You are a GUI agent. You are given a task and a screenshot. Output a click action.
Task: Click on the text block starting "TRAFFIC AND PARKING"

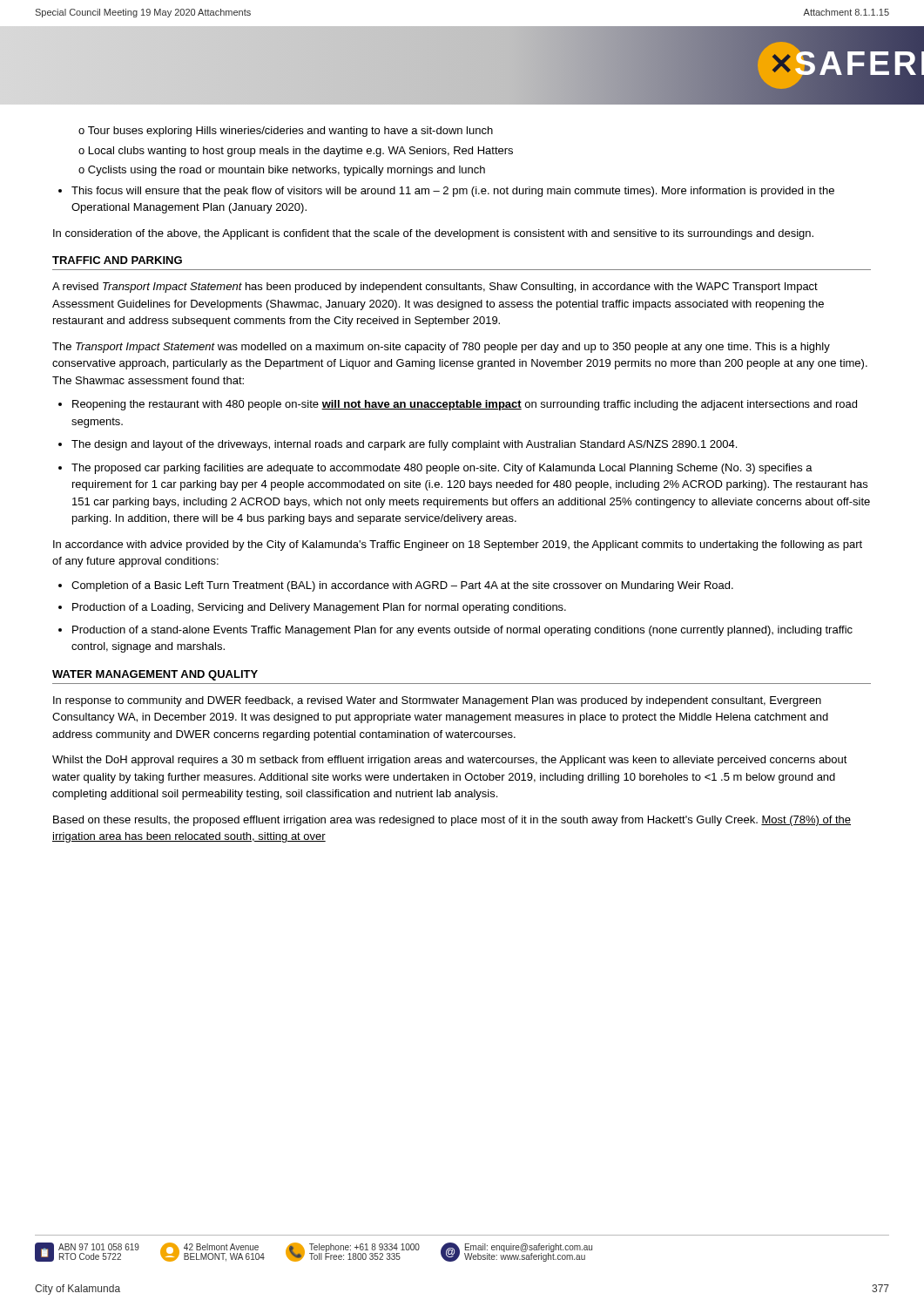(x=117, y=260)
